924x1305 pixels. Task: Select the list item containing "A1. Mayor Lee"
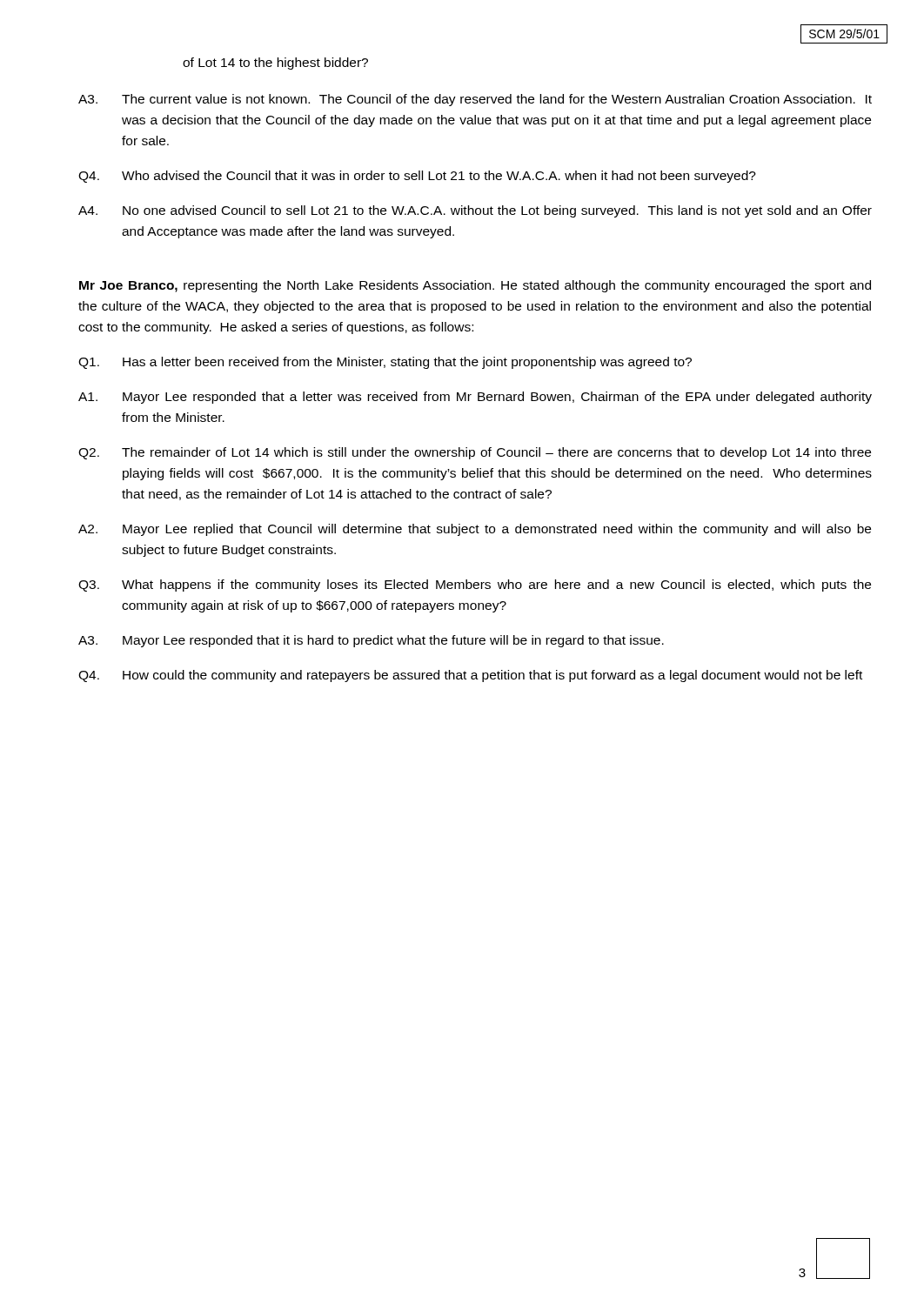point(475,407)
